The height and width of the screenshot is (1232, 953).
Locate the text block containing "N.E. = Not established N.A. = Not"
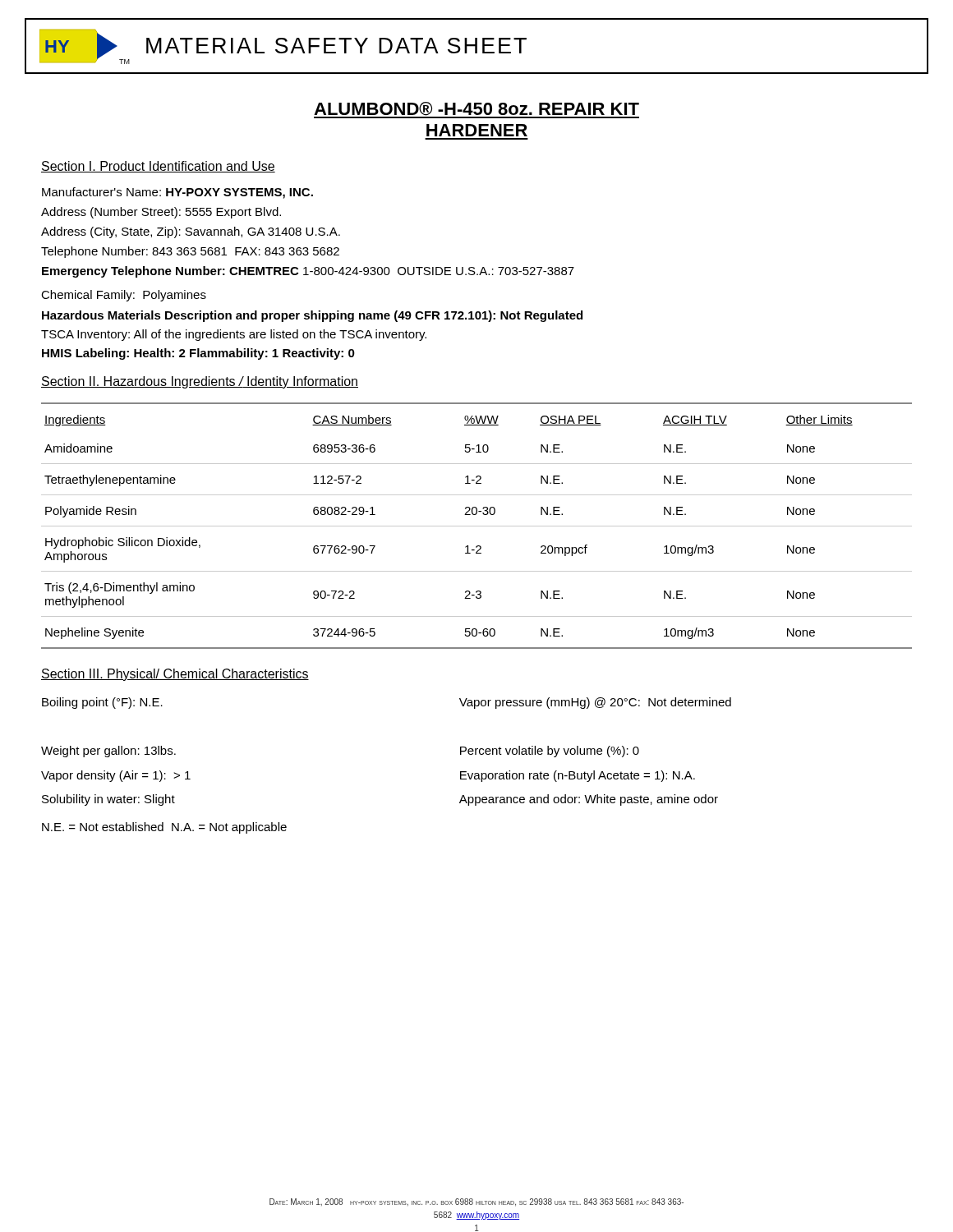click(x=164, y=826)
